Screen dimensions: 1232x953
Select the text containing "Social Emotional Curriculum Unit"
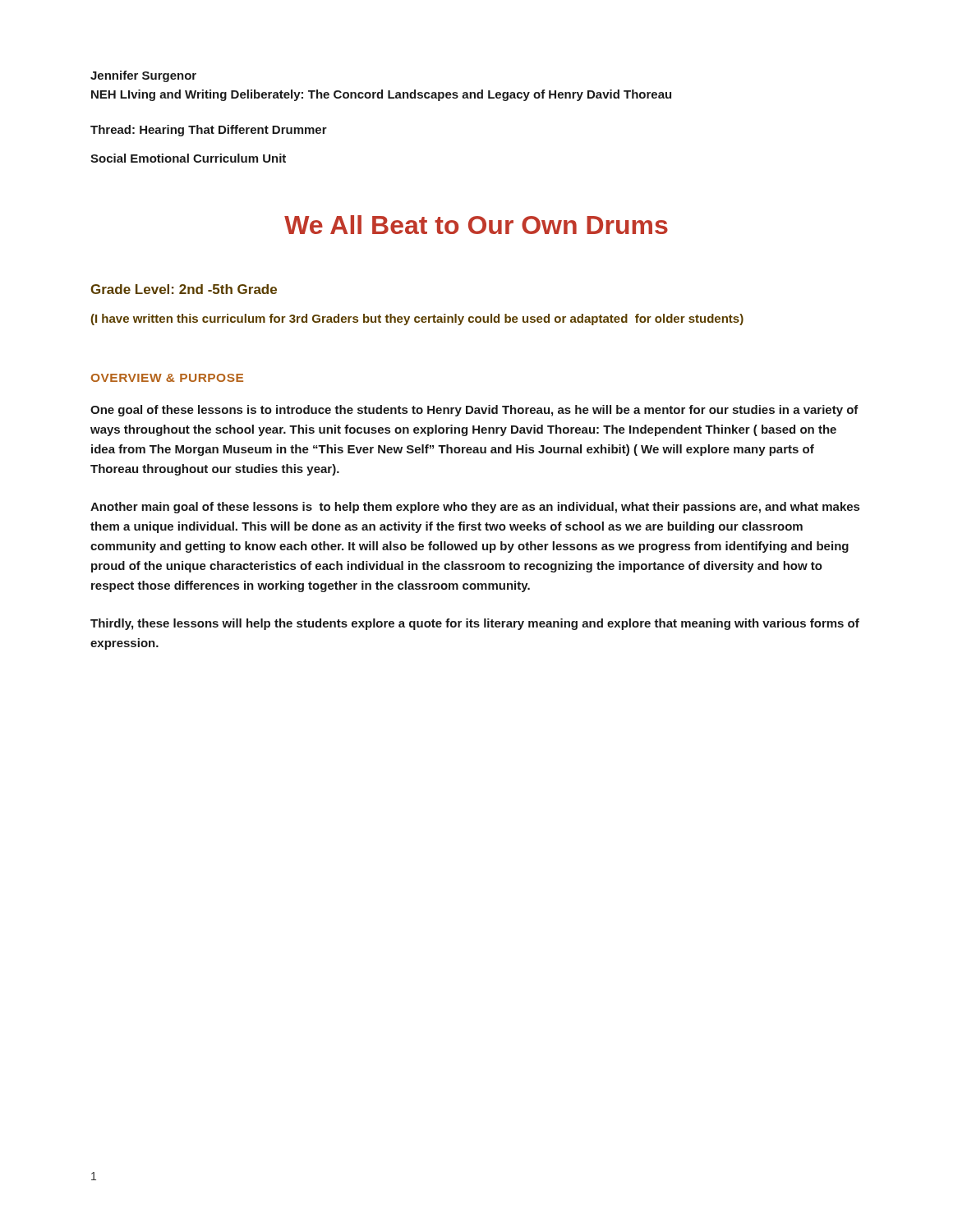pyautogui.click(x=188, y=158)
